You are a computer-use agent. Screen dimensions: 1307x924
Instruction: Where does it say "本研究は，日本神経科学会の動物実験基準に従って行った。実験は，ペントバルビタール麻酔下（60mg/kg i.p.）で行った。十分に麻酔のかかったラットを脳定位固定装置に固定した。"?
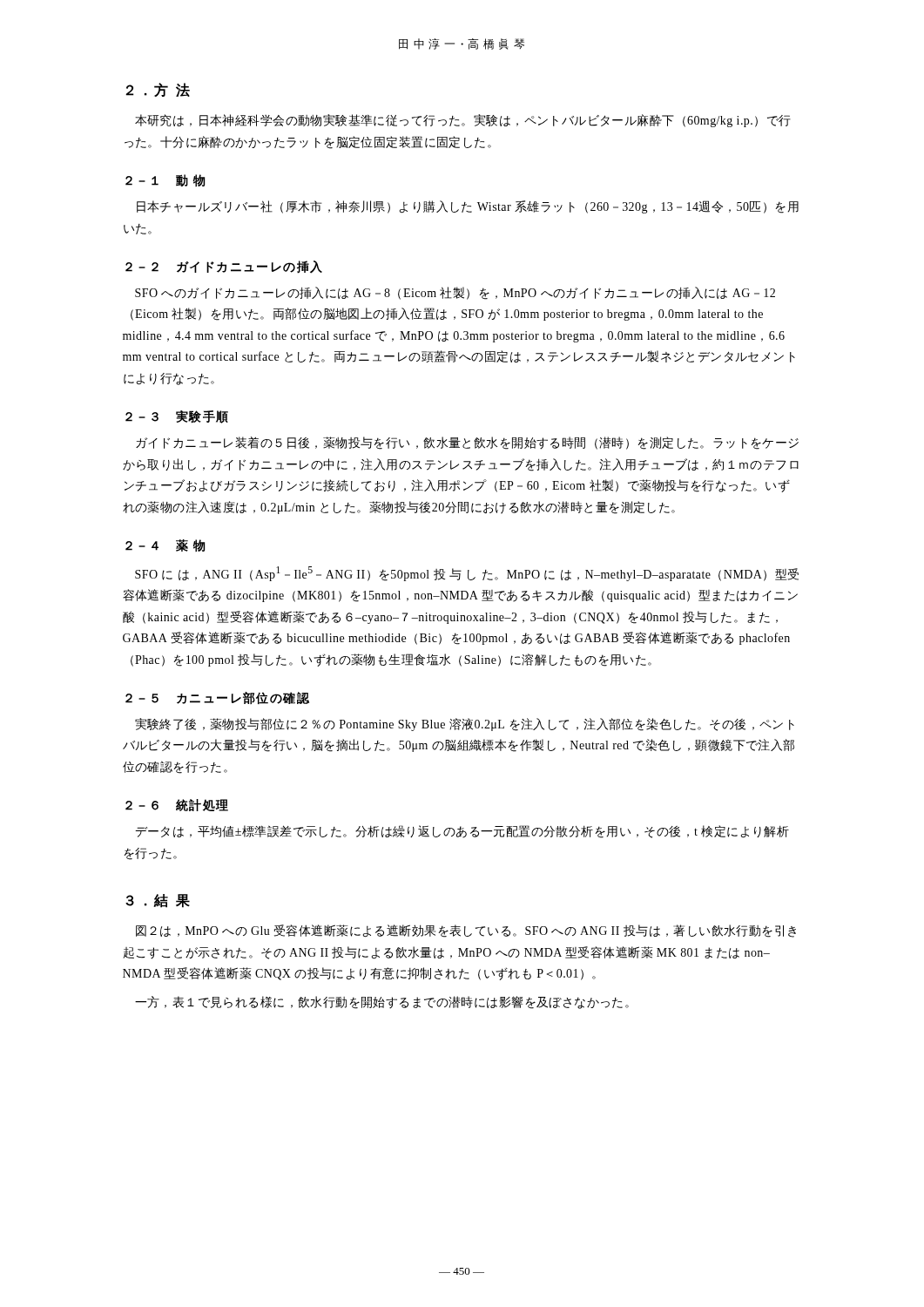[457, 132]
